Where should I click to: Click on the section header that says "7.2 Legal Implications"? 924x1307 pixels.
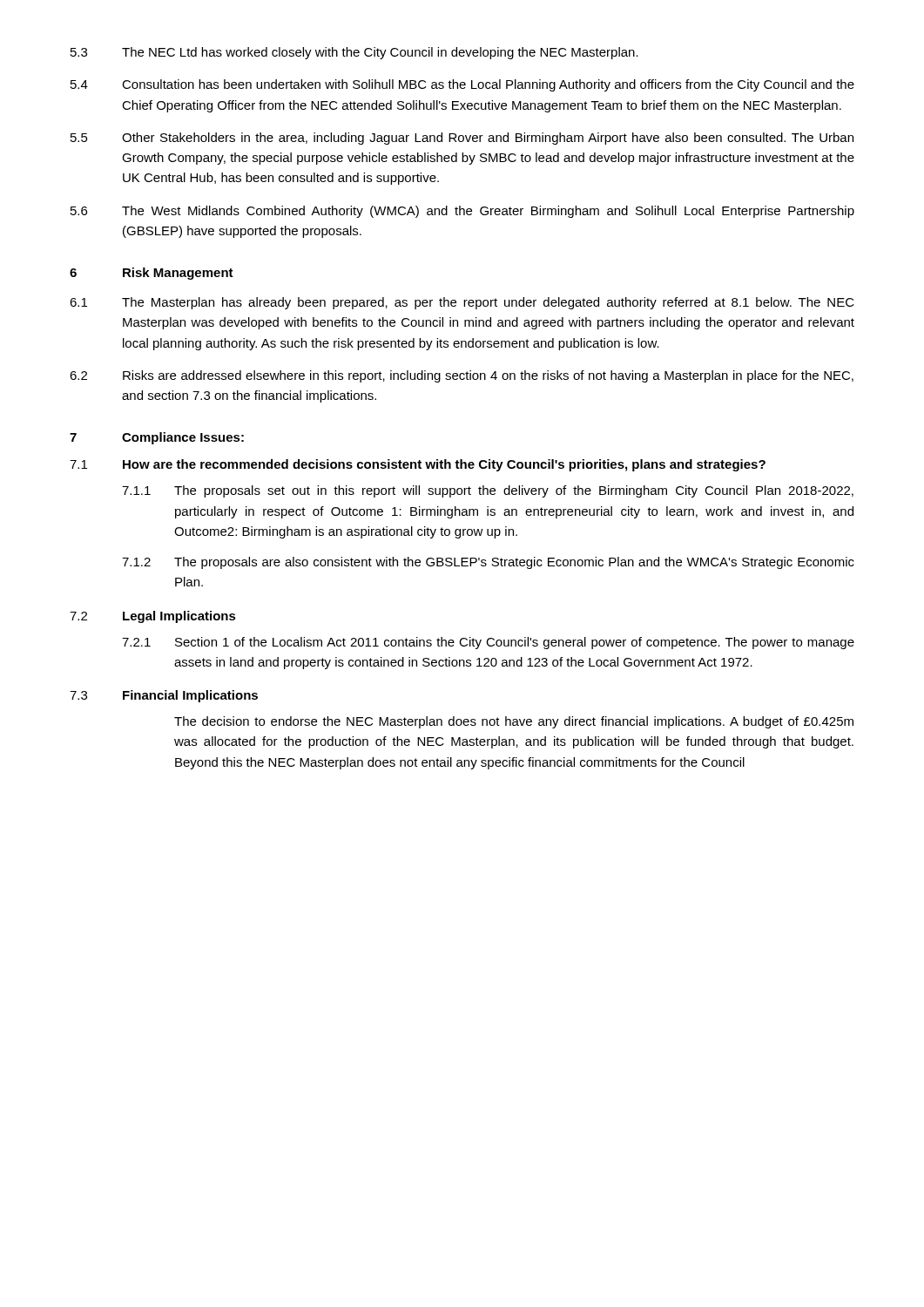coord(153,615)
